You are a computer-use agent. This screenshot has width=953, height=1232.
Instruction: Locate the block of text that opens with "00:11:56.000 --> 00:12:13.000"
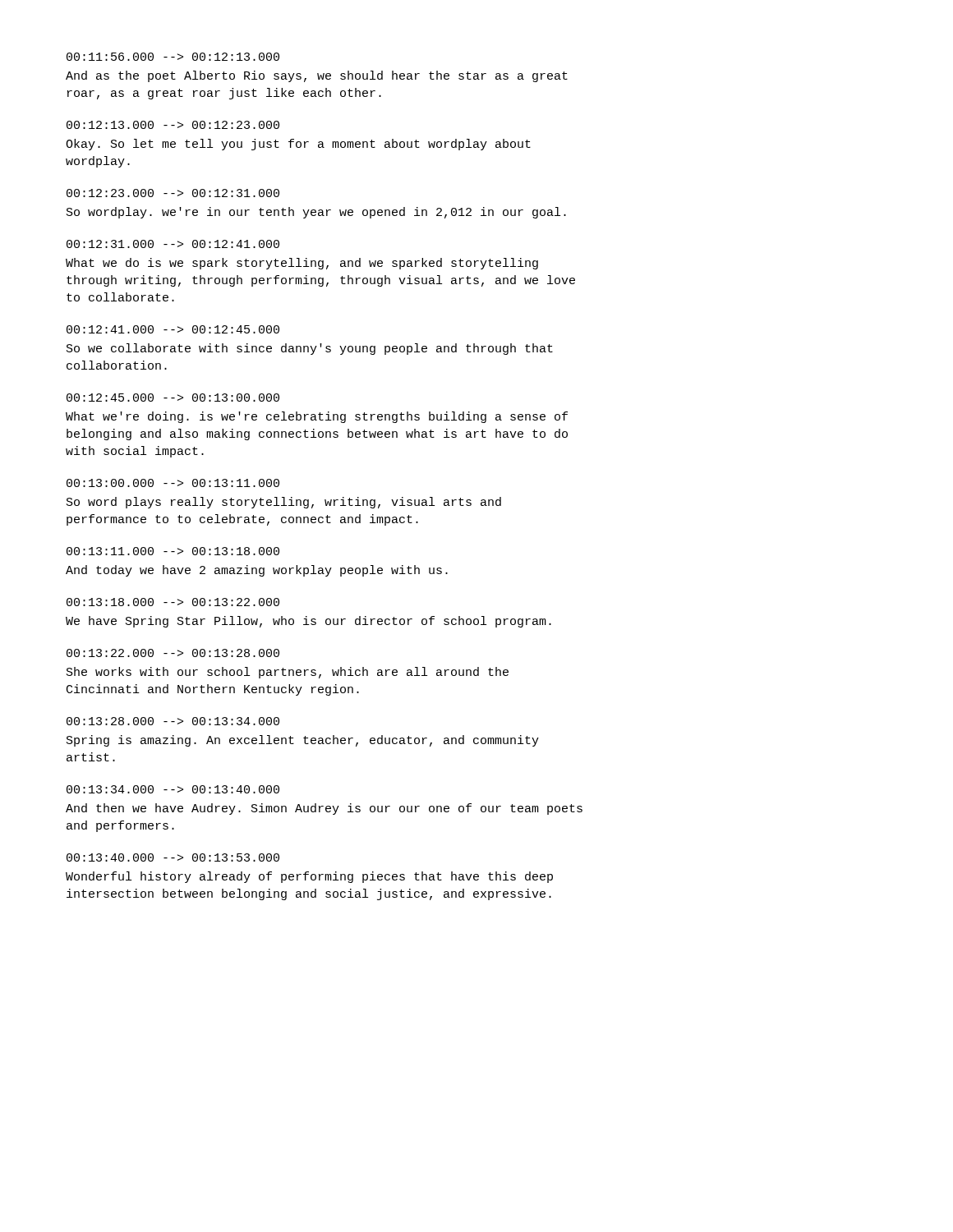tap(468, 76)
